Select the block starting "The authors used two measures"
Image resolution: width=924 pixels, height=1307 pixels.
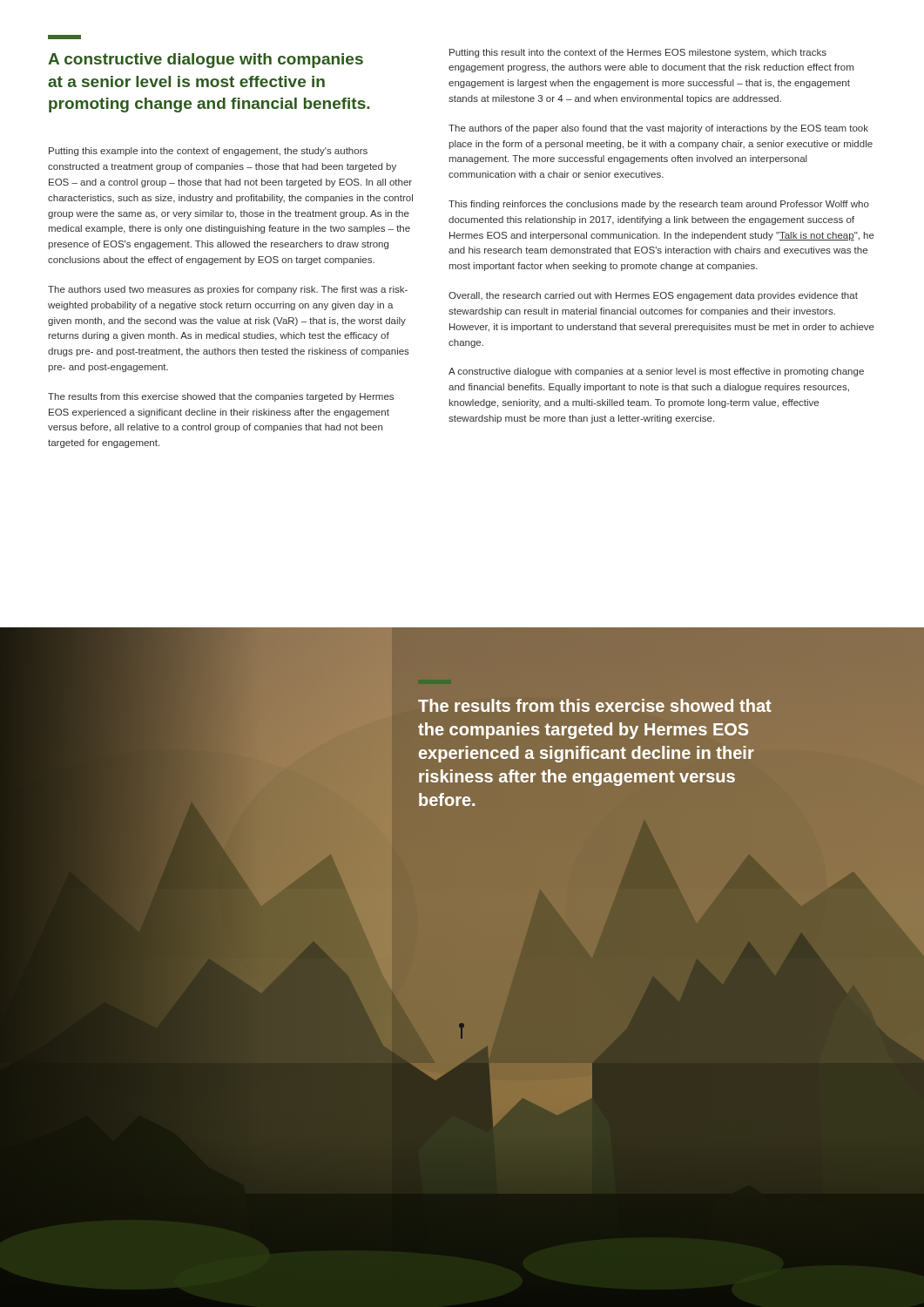[x=231, y=329]
